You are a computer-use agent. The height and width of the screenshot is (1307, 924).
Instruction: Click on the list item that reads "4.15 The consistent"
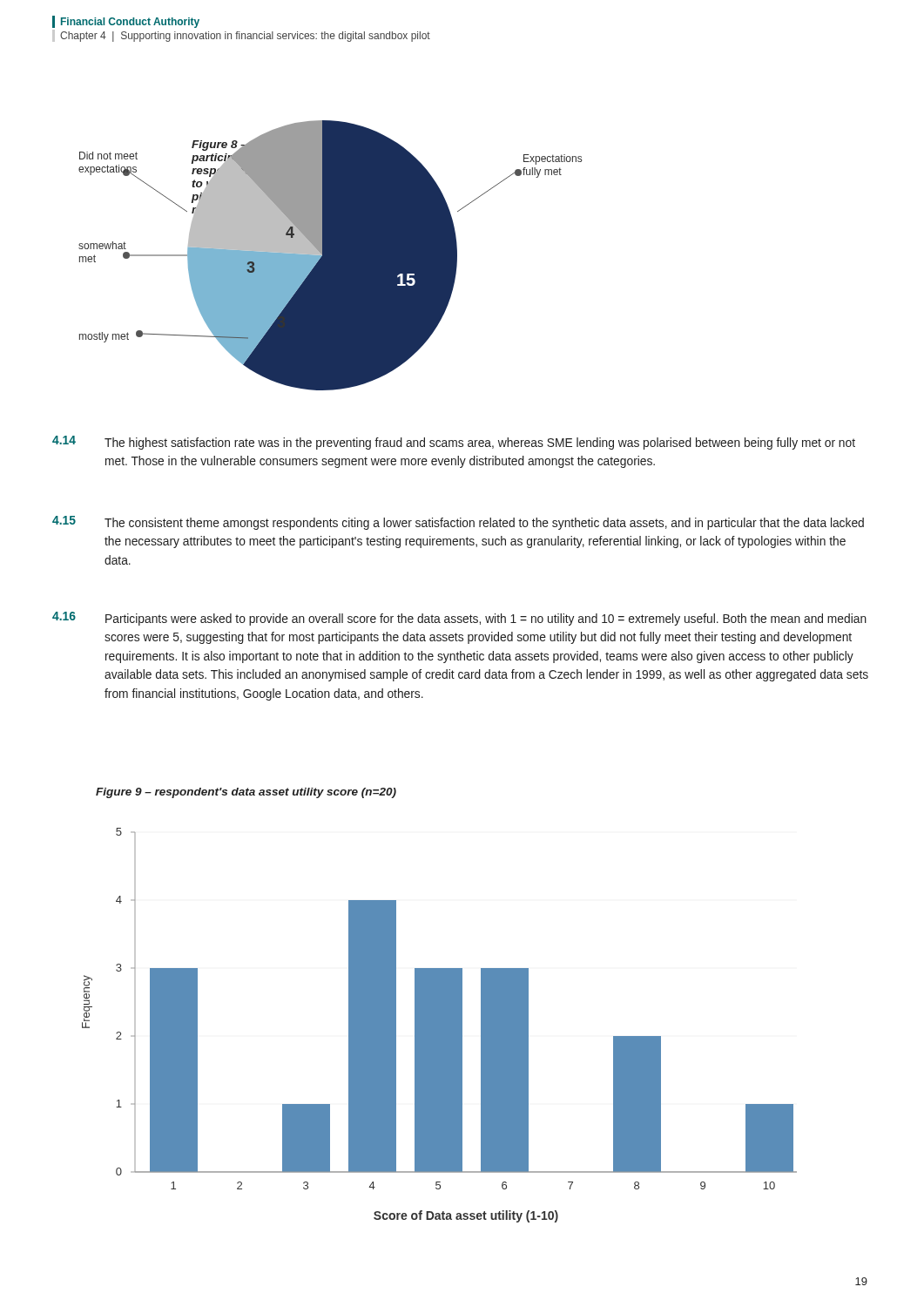[462, 542]
